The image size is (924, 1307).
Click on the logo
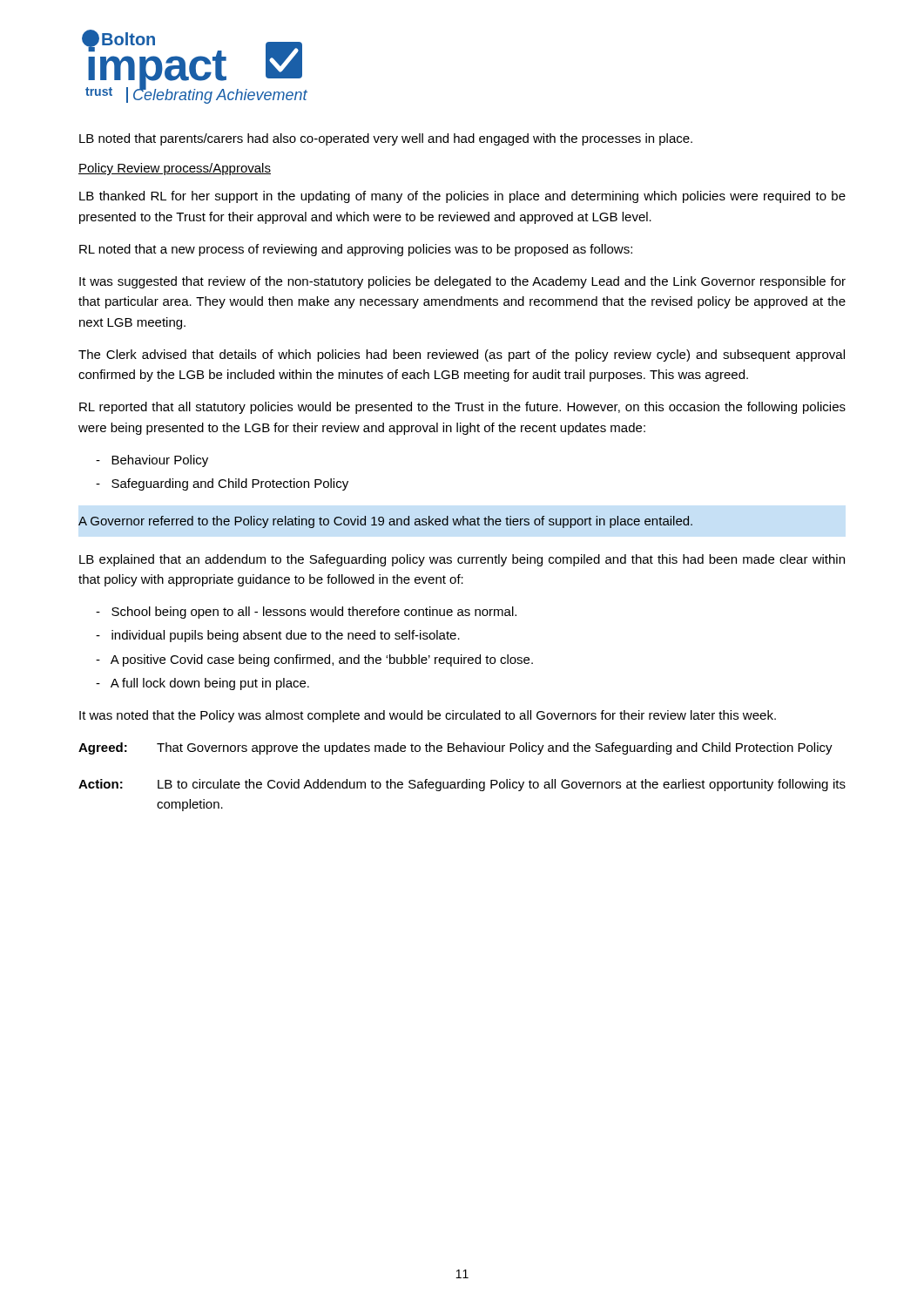click(462, 54)
